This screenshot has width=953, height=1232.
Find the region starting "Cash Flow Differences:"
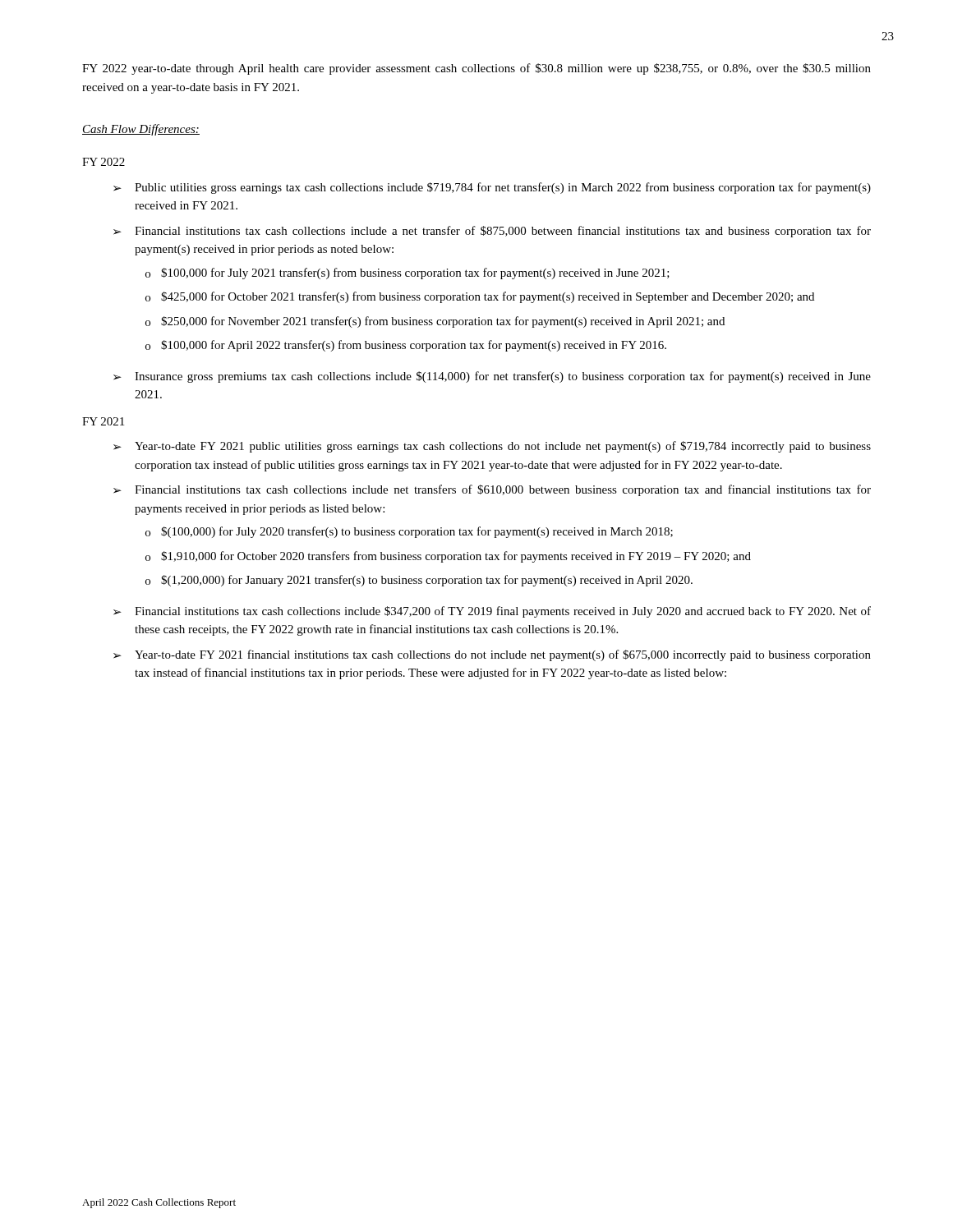point(141,129)
